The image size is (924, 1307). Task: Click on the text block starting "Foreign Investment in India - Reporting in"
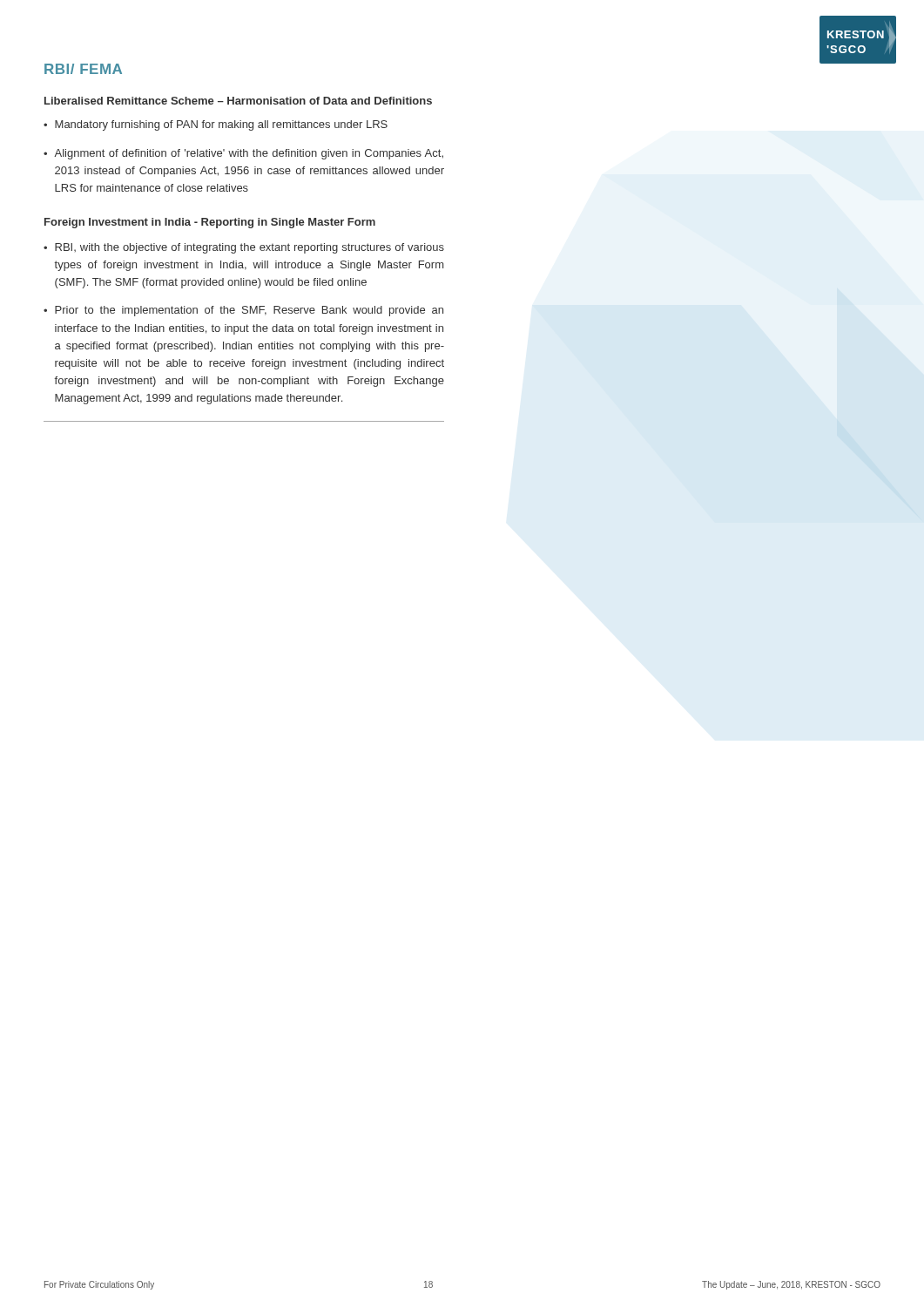[x=210, y=221]
